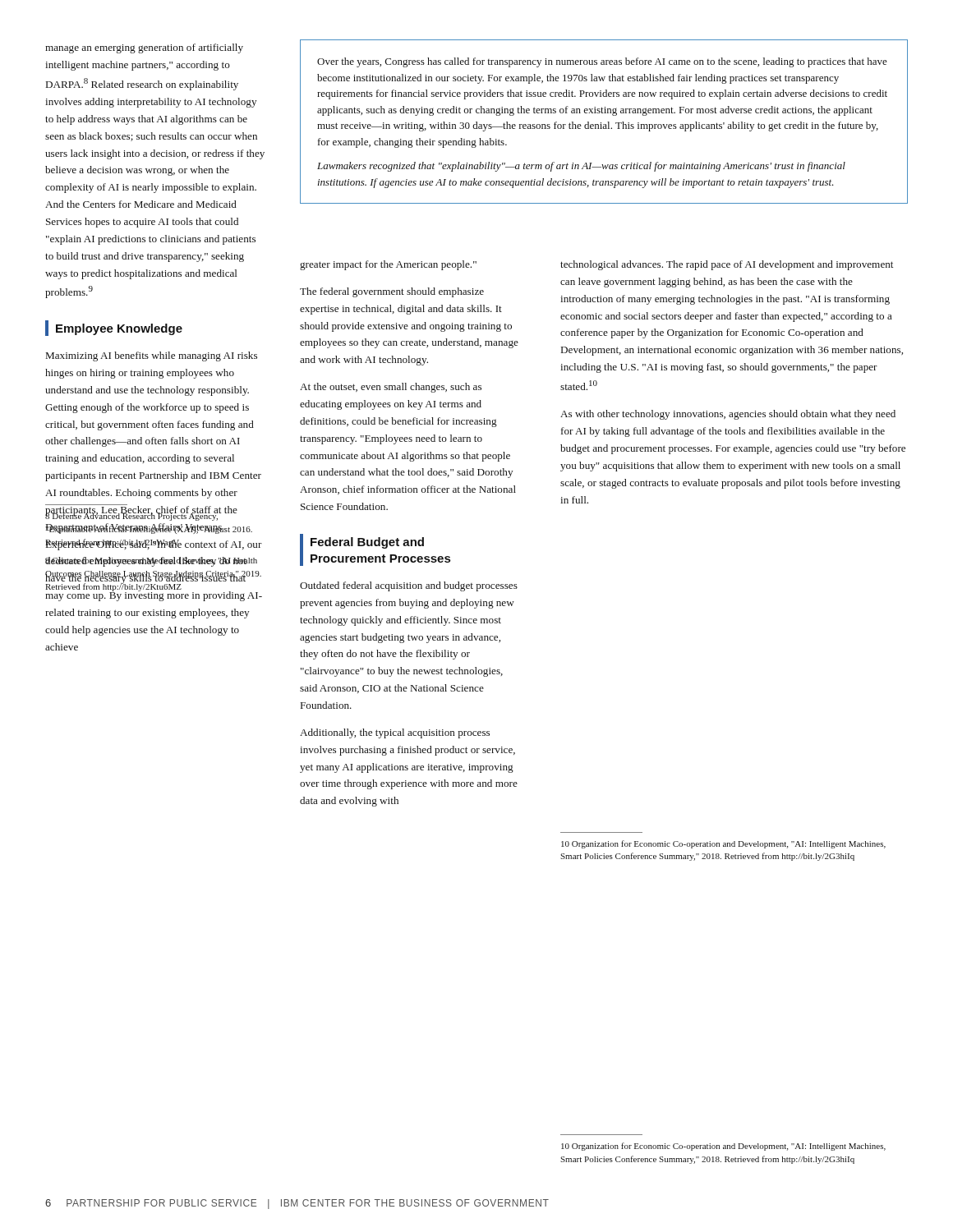The width and height of the screenshot is (953, 1232).
Task: Find the element starting "Additionally, the typical acquisition"
Action: (409, 766)
